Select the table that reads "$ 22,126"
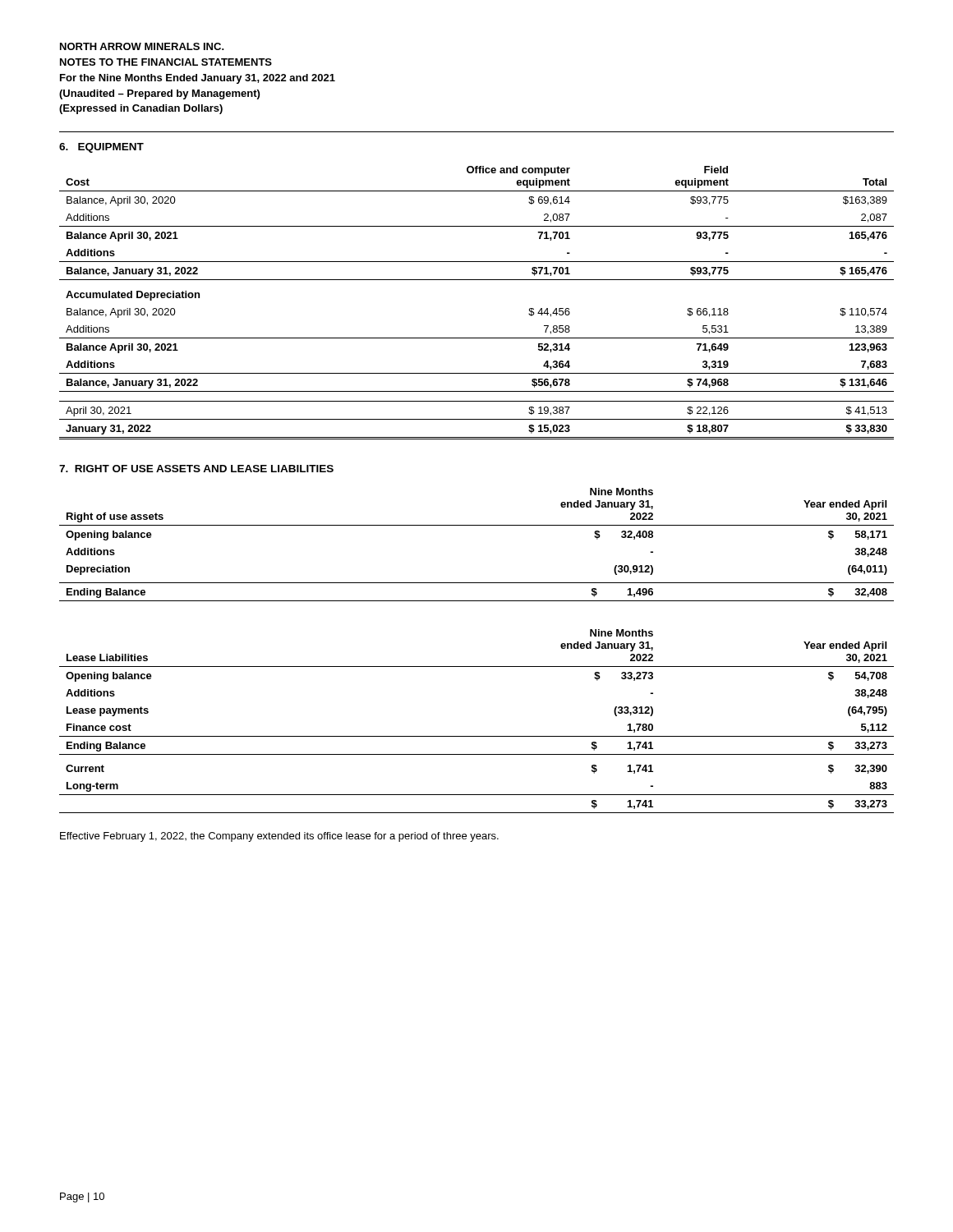The width and height of the screenshot is (953, 1232). tap(476, 300)
